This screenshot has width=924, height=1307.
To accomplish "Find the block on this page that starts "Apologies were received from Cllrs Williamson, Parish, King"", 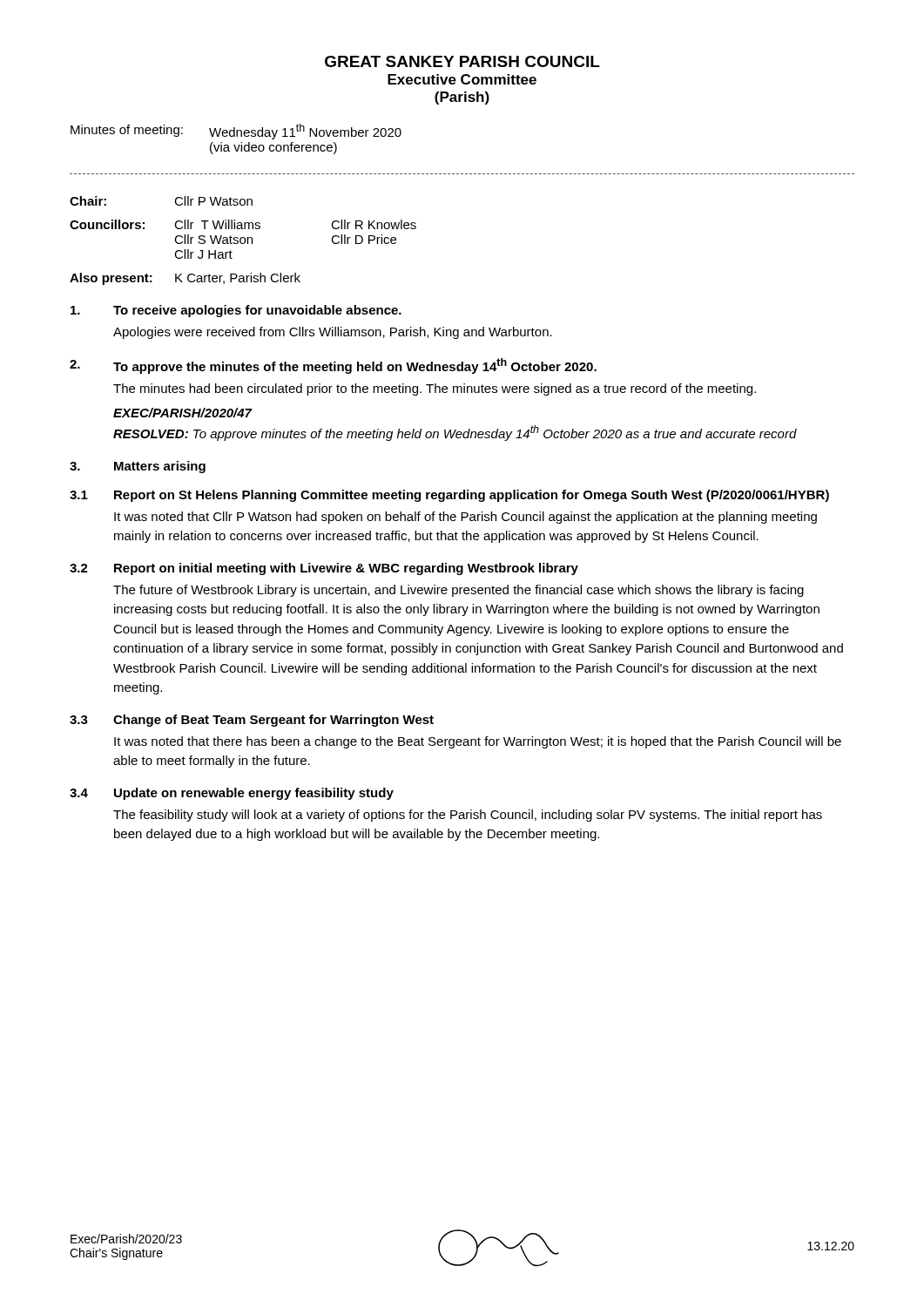I will point(333,332).
